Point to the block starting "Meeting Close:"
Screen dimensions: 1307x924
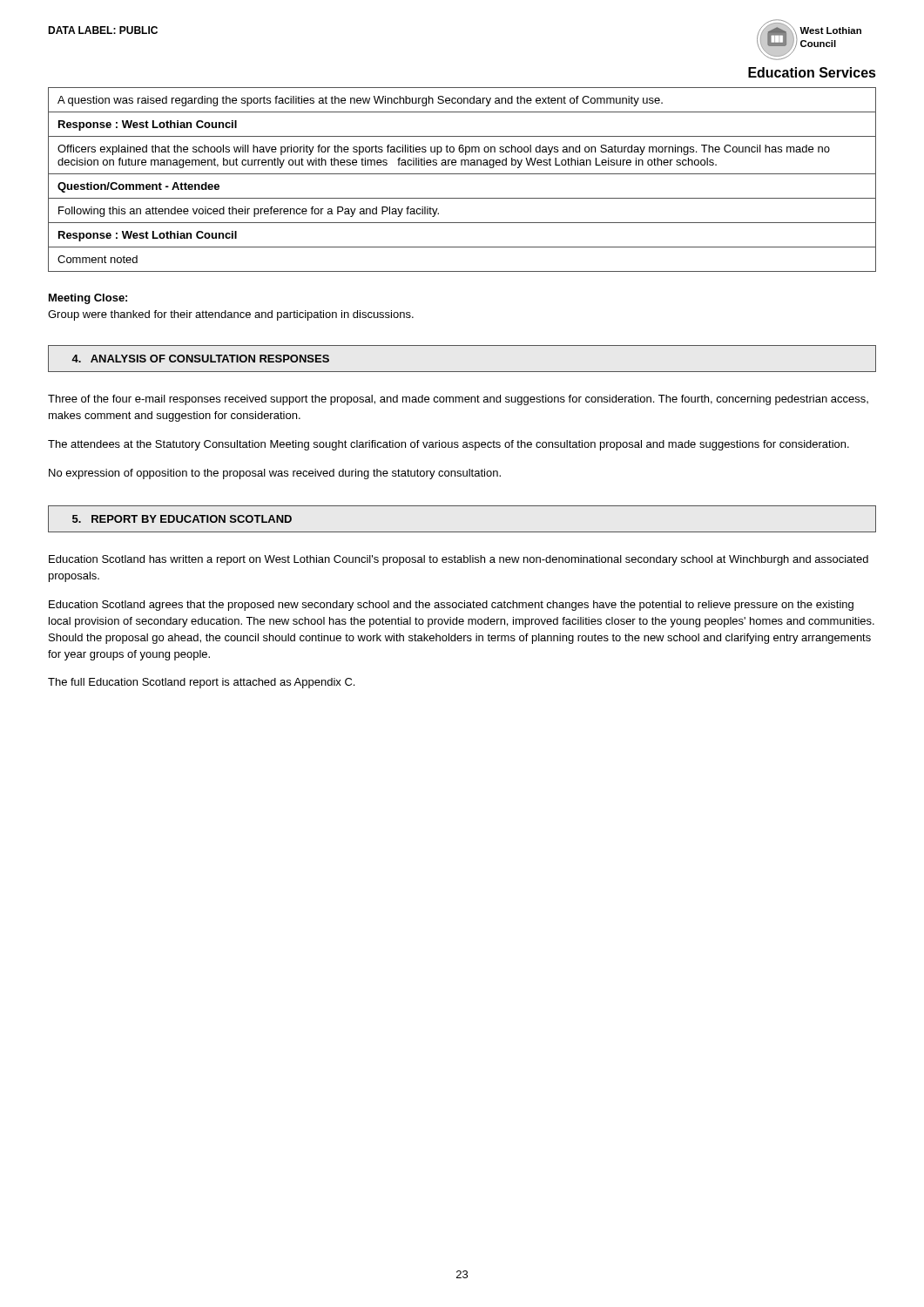(x=88, y=298)
